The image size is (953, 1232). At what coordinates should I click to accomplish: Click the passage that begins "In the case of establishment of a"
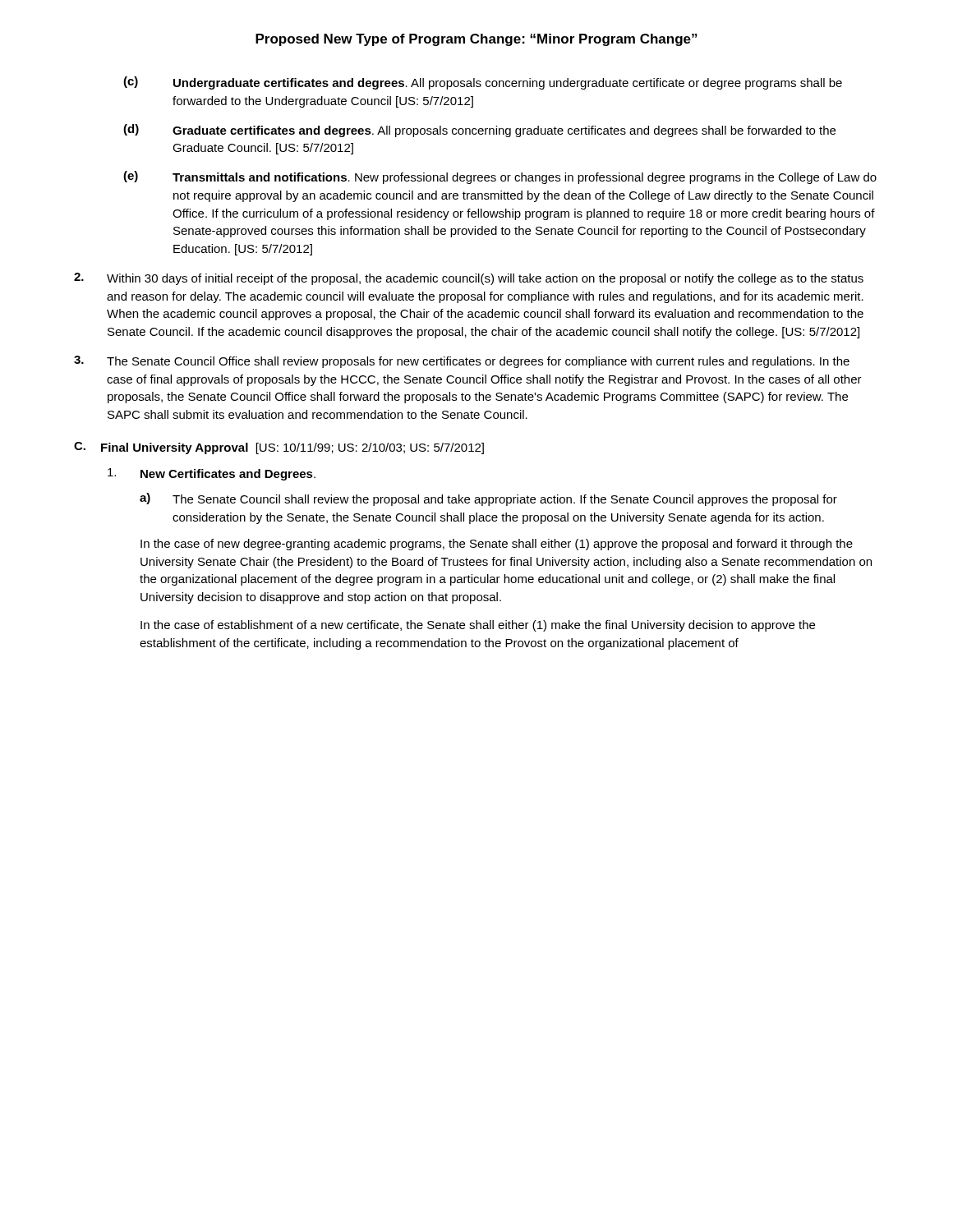coord(478,633)
